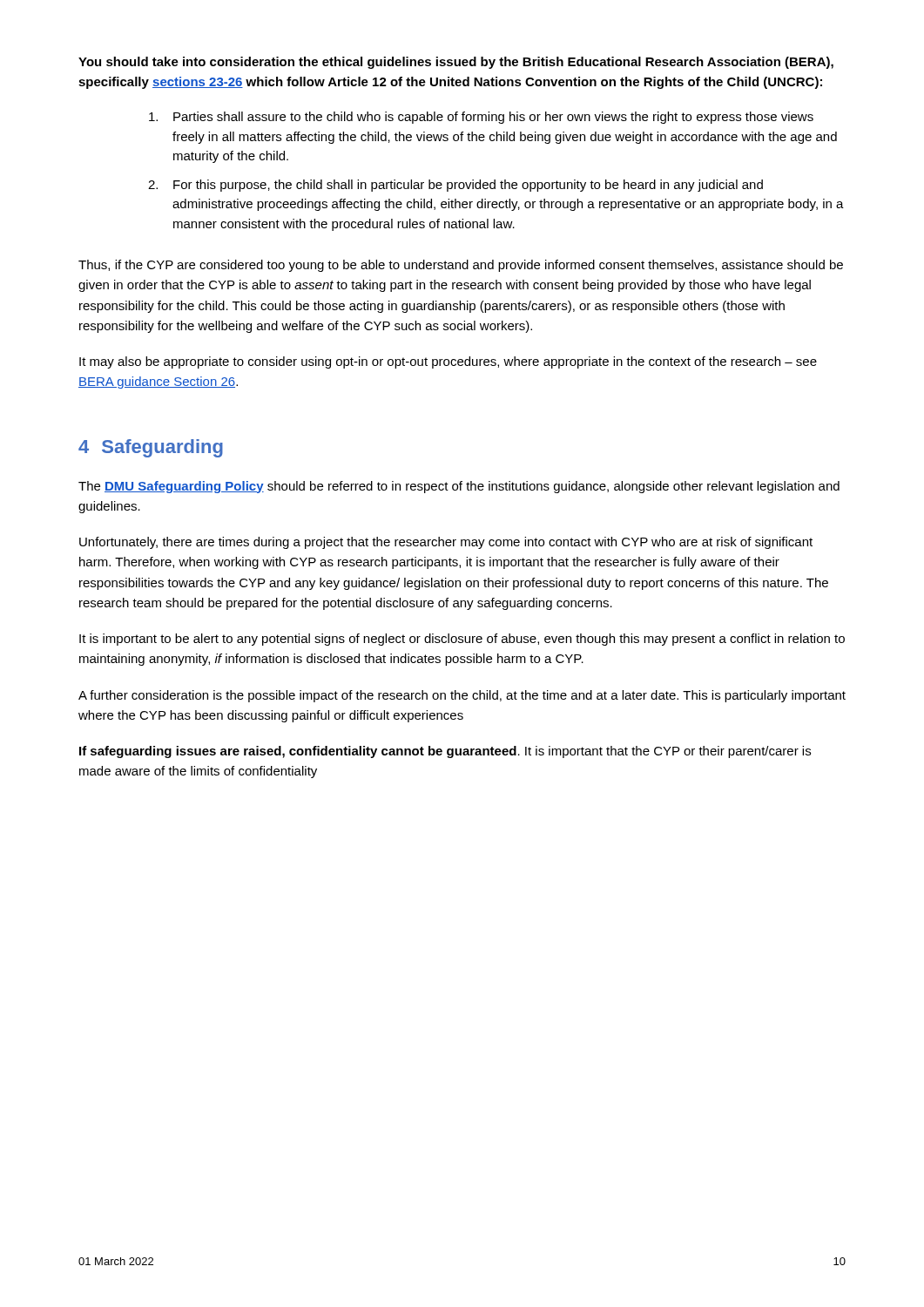Click the passage that begins "Thus, if the CYP are considered"
Screen dimensions: 1307x924
(x=461, y=295)
